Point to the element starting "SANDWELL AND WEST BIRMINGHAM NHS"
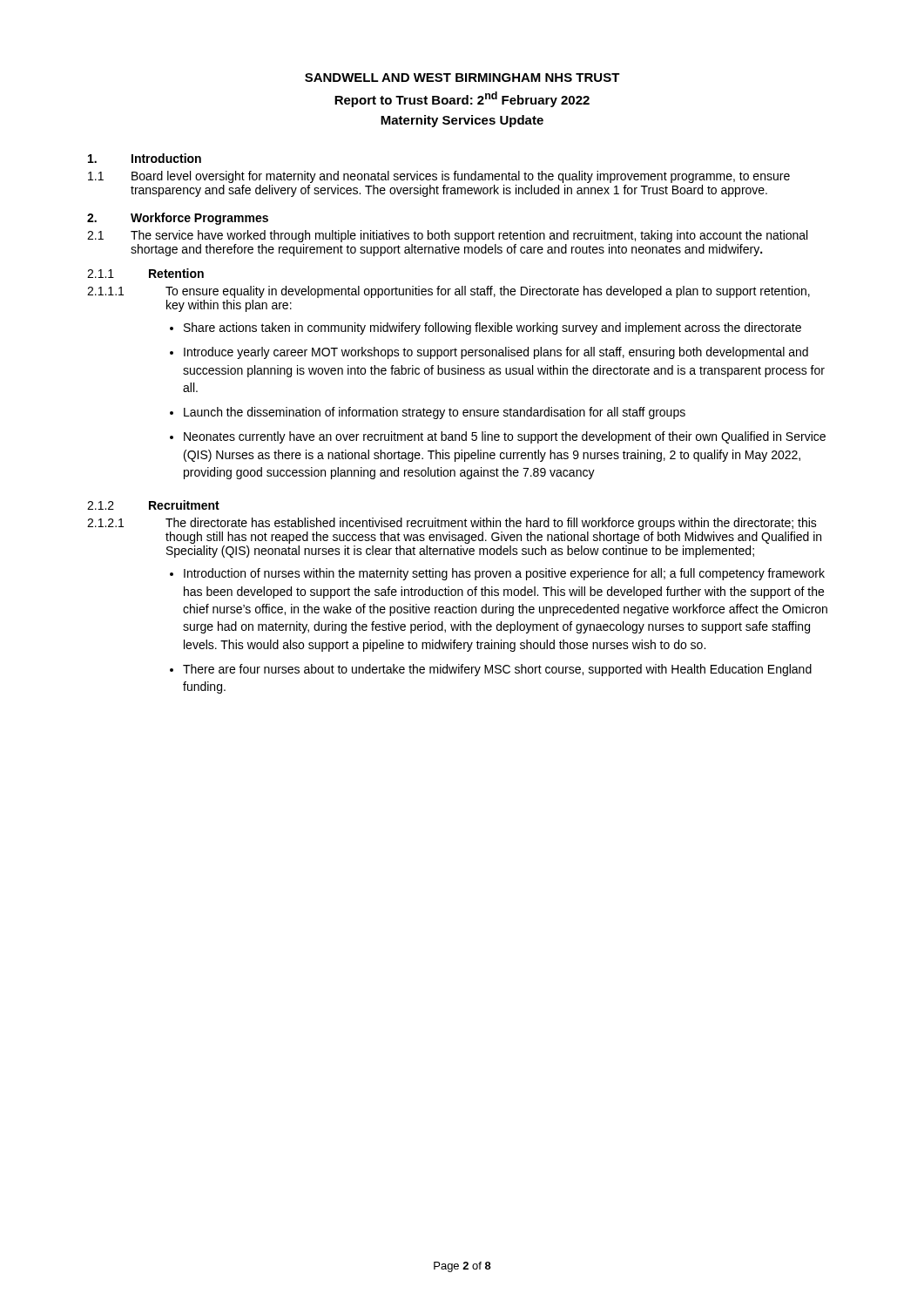The height and width of the screenshot is (1307, 924). [x=462, y=77]
